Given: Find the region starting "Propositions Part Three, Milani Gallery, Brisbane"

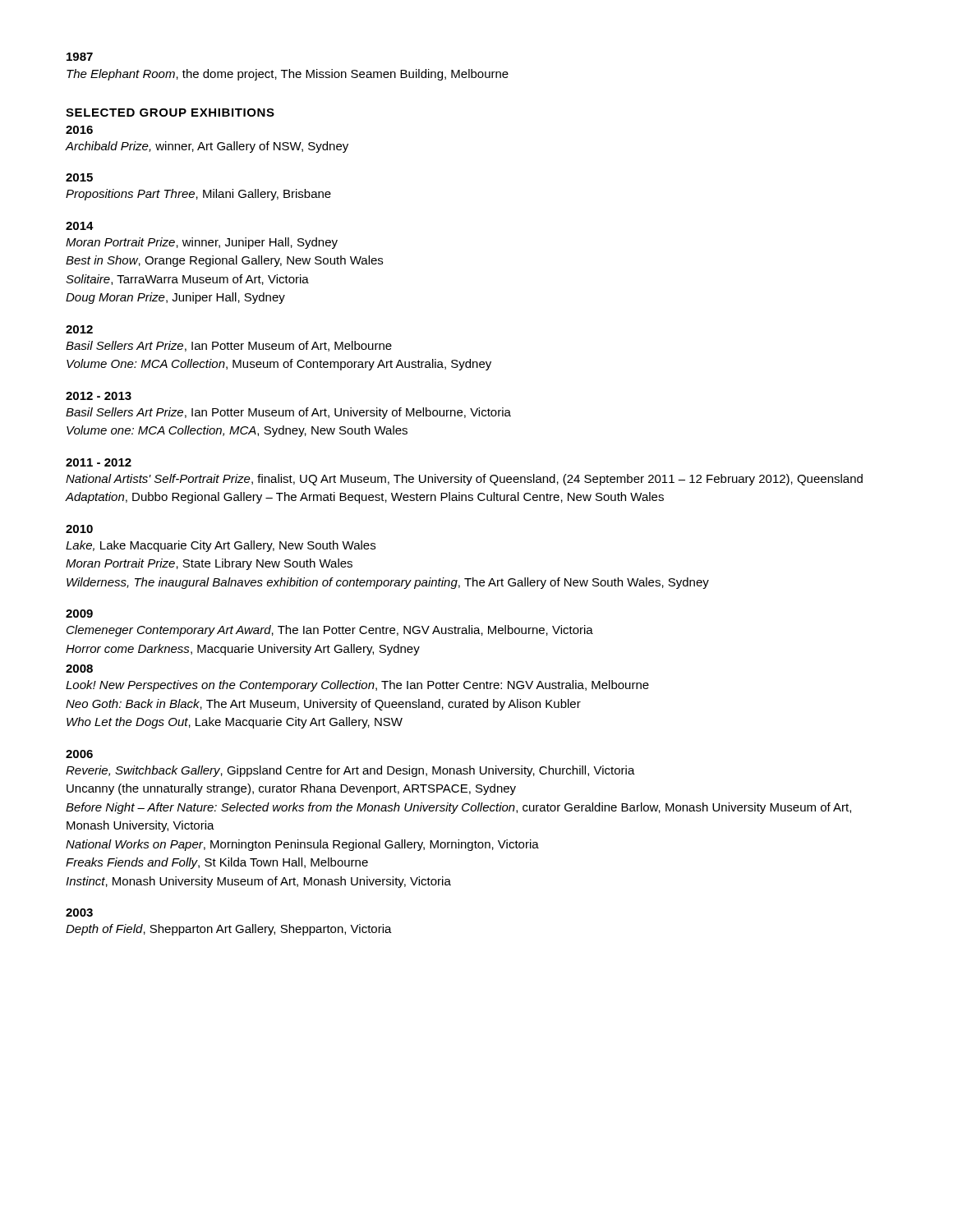Looking at the screenshot, I should pyautogui.click(x=199, y=193).
